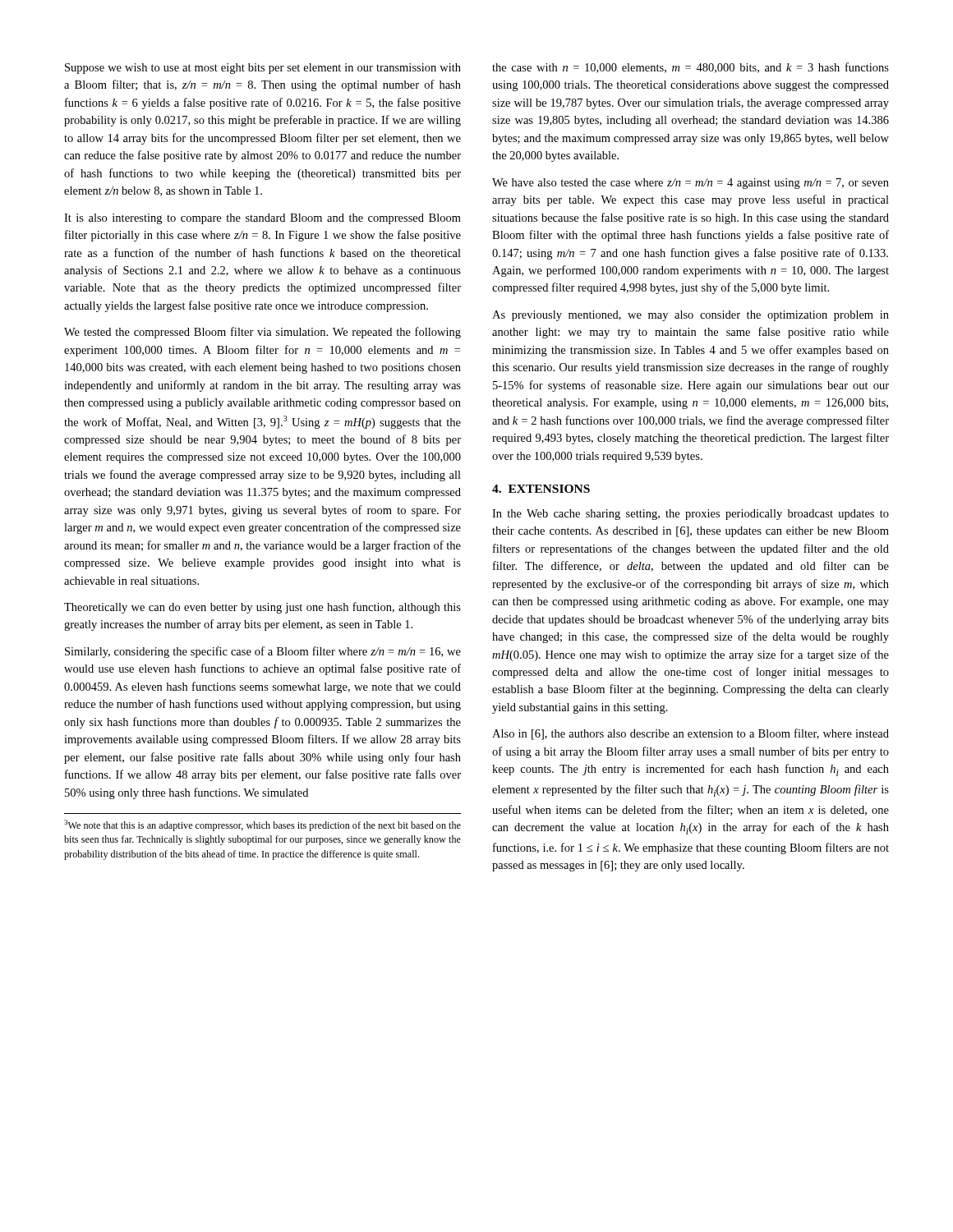Find the block on this page that starts "the case with n = 10,000"
The width and height of the screenshot is (953, 1232).
coord(691,112)
